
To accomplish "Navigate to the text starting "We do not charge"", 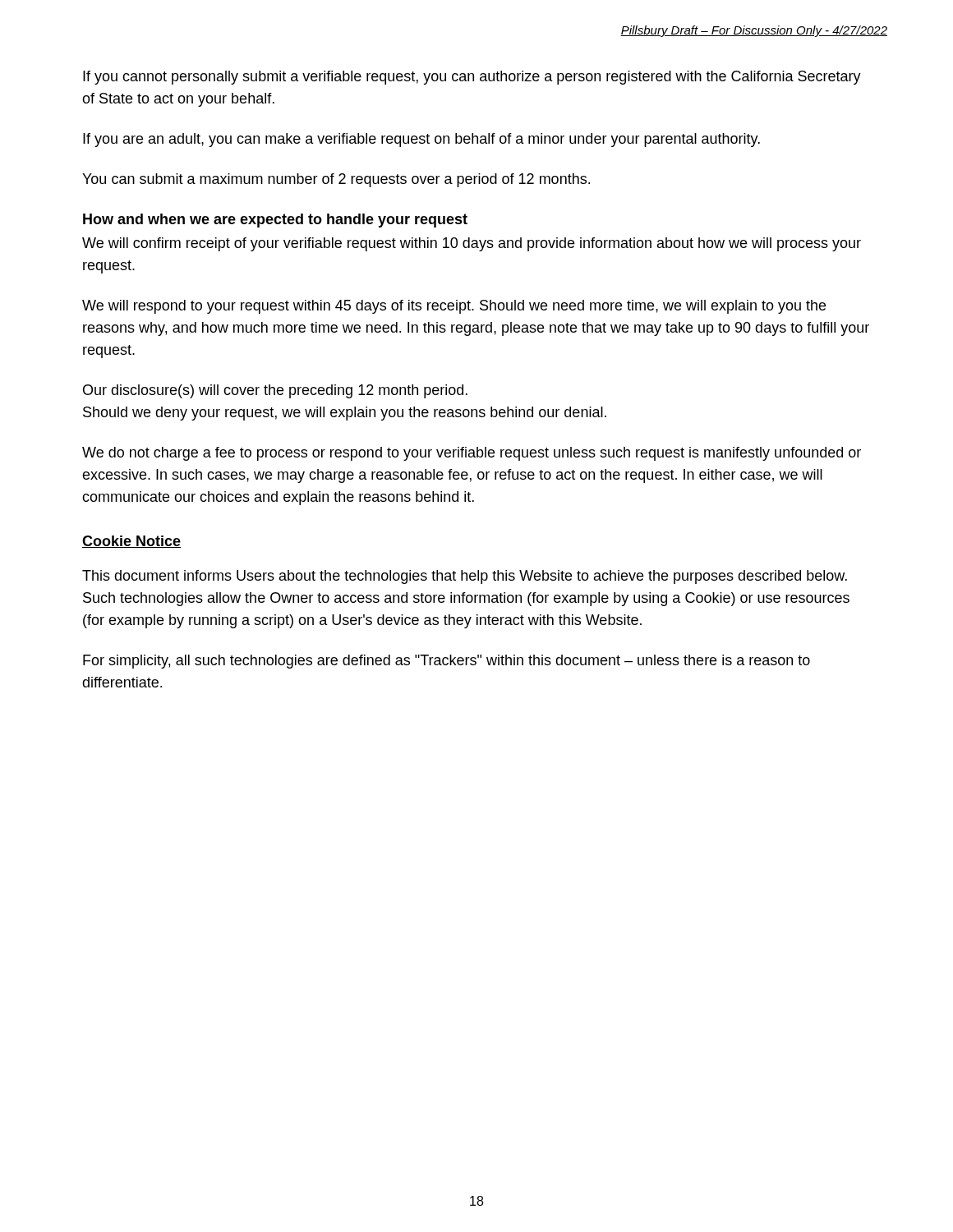I will 472,475.
